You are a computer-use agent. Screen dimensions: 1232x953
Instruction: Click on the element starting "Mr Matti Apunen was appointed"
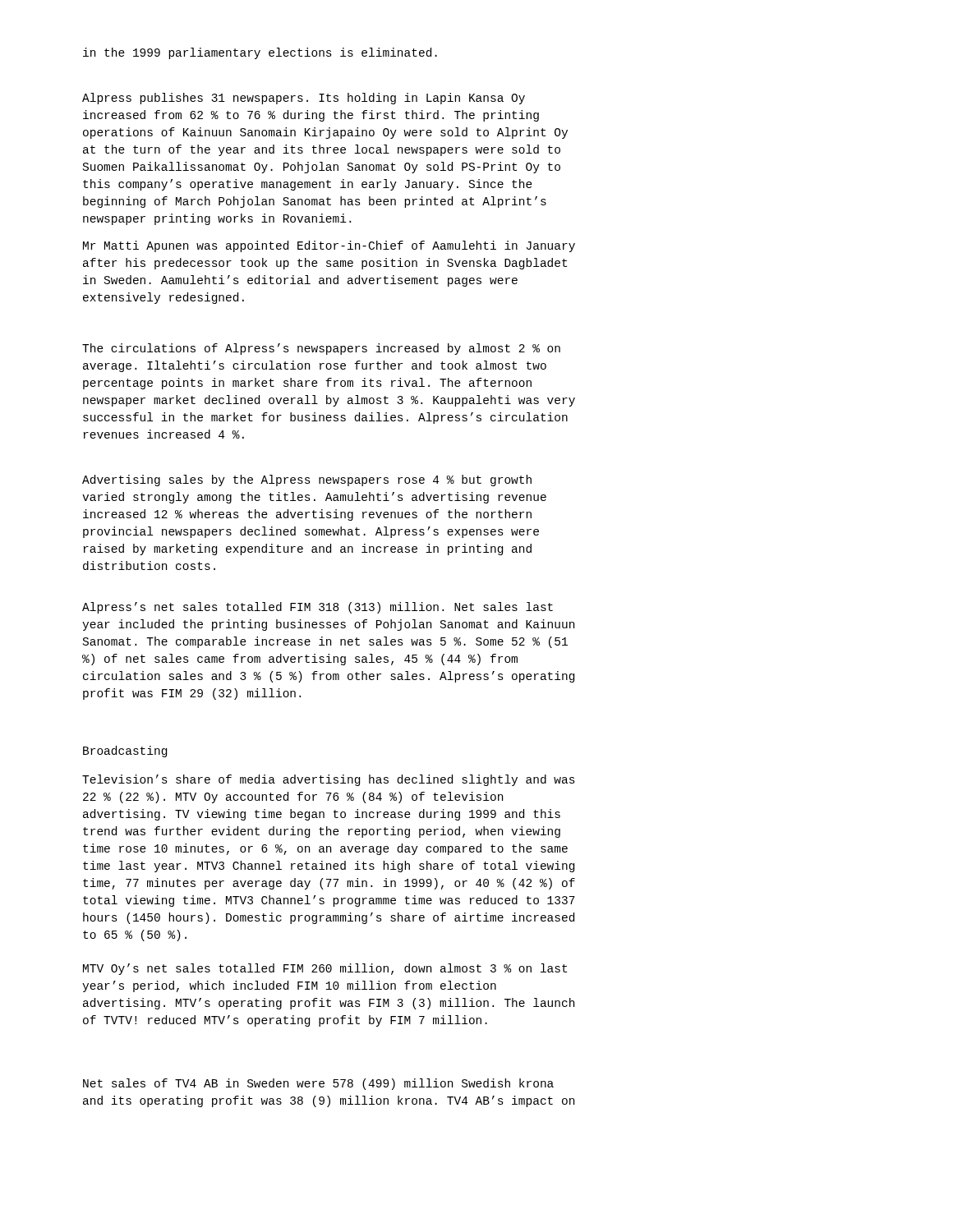pyautogui.click(x=476, y=273)
